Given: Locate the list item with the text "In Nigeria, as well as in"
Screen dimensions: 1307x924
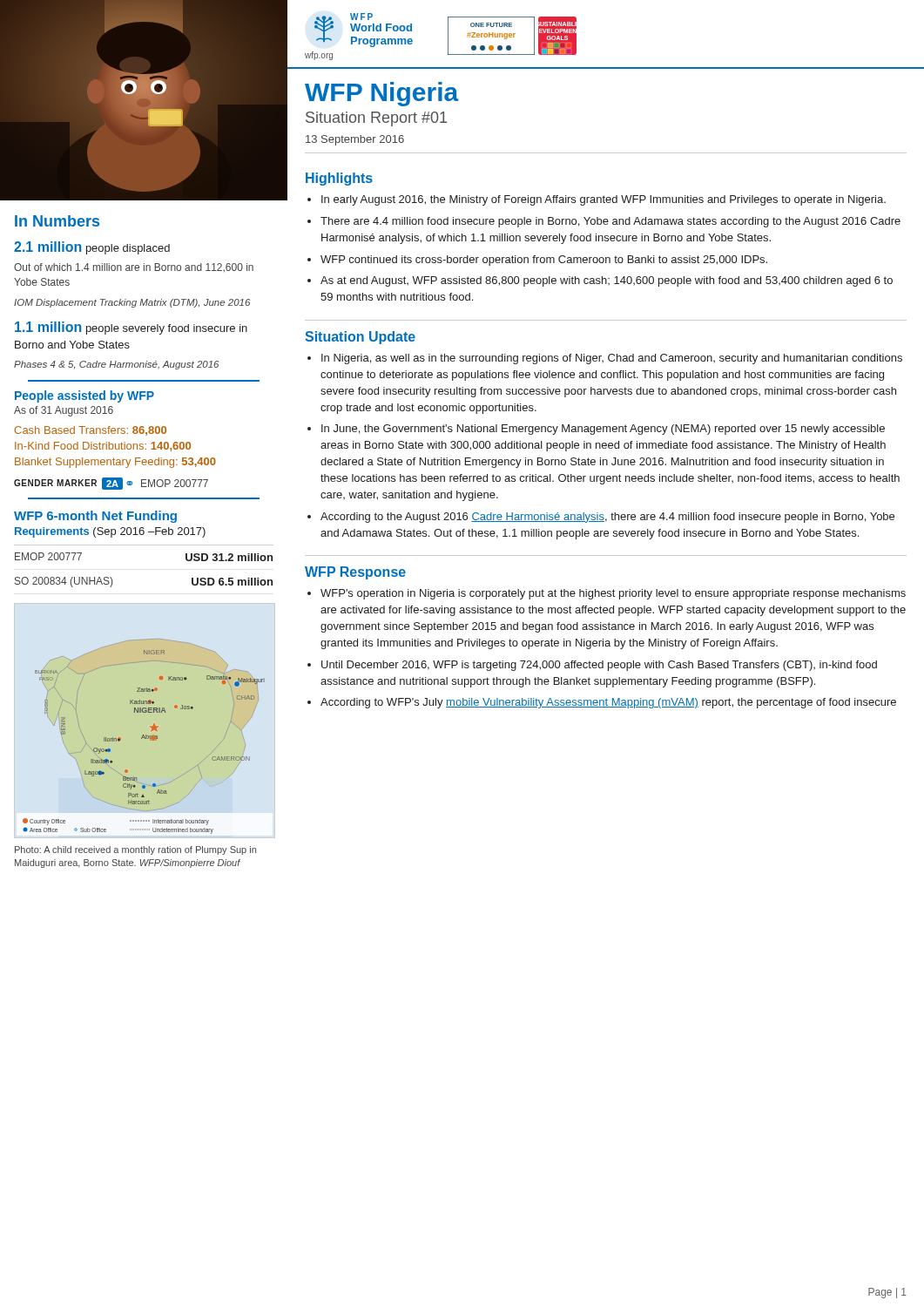Looking at the screenshot, I should click(612, 382).
